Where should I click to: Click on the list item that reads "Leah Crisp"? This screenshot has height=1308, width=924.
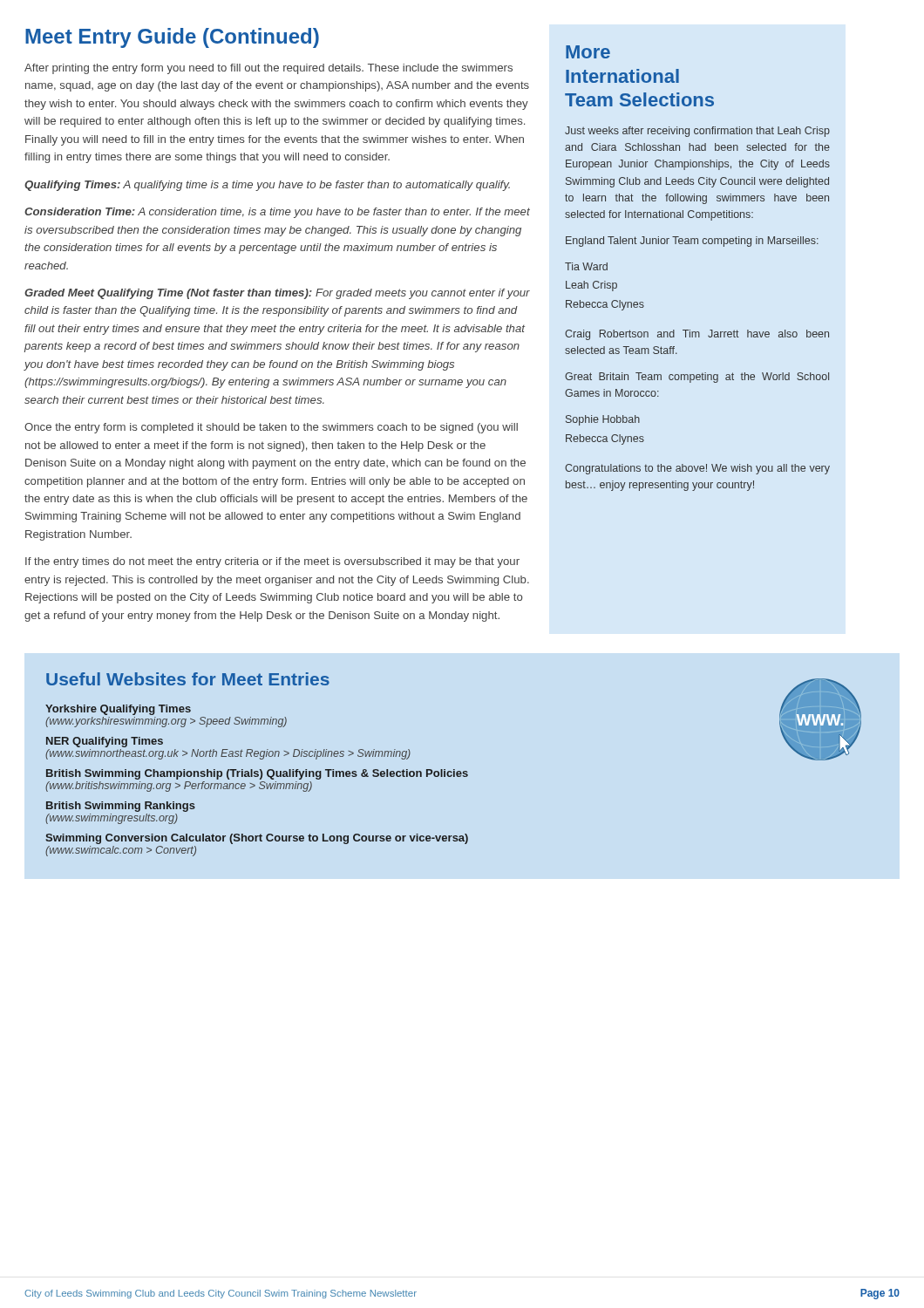[x=591, y=285]
